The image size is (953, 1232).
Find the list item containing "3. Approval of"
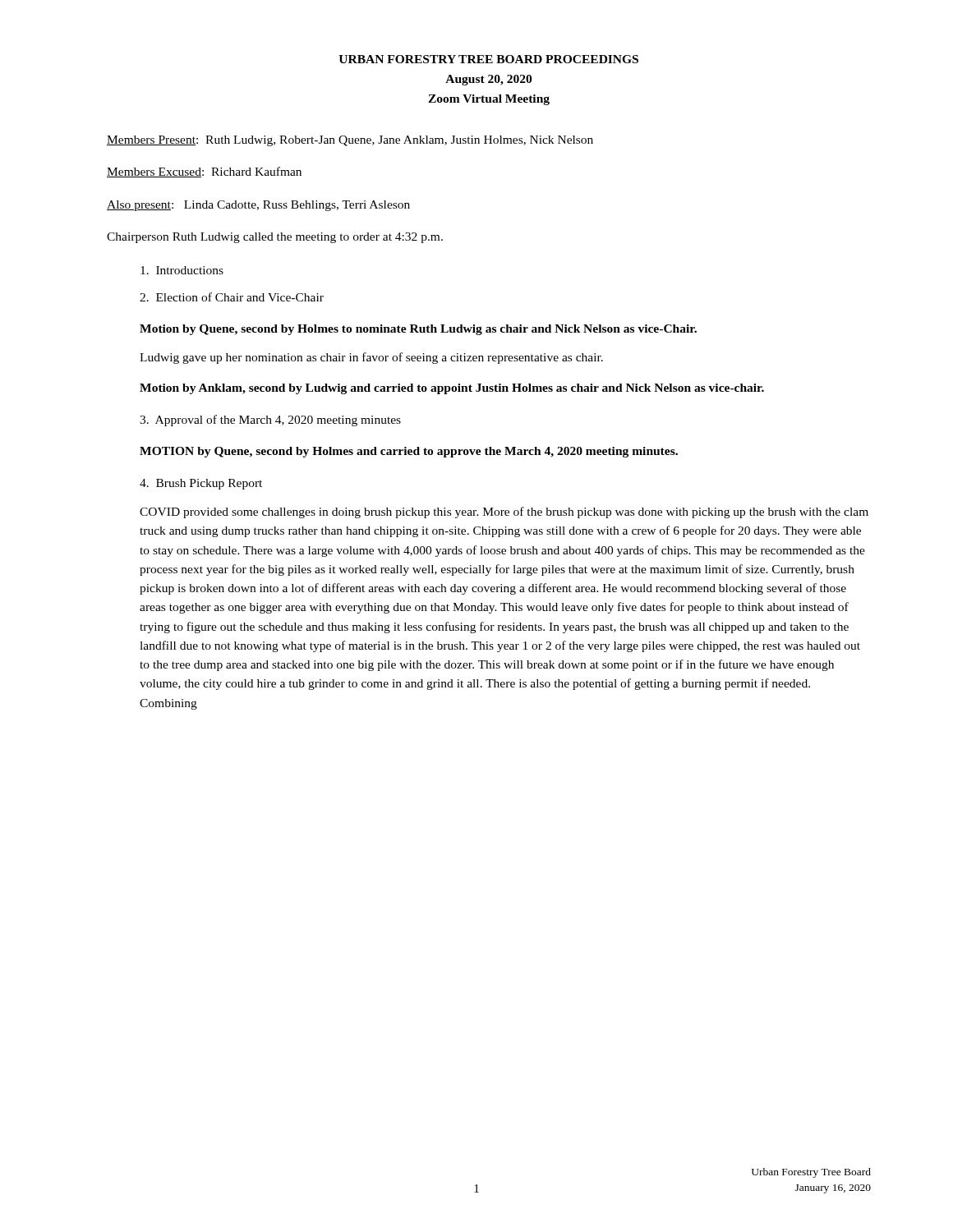pyautogui.click(x=270, y=420)
